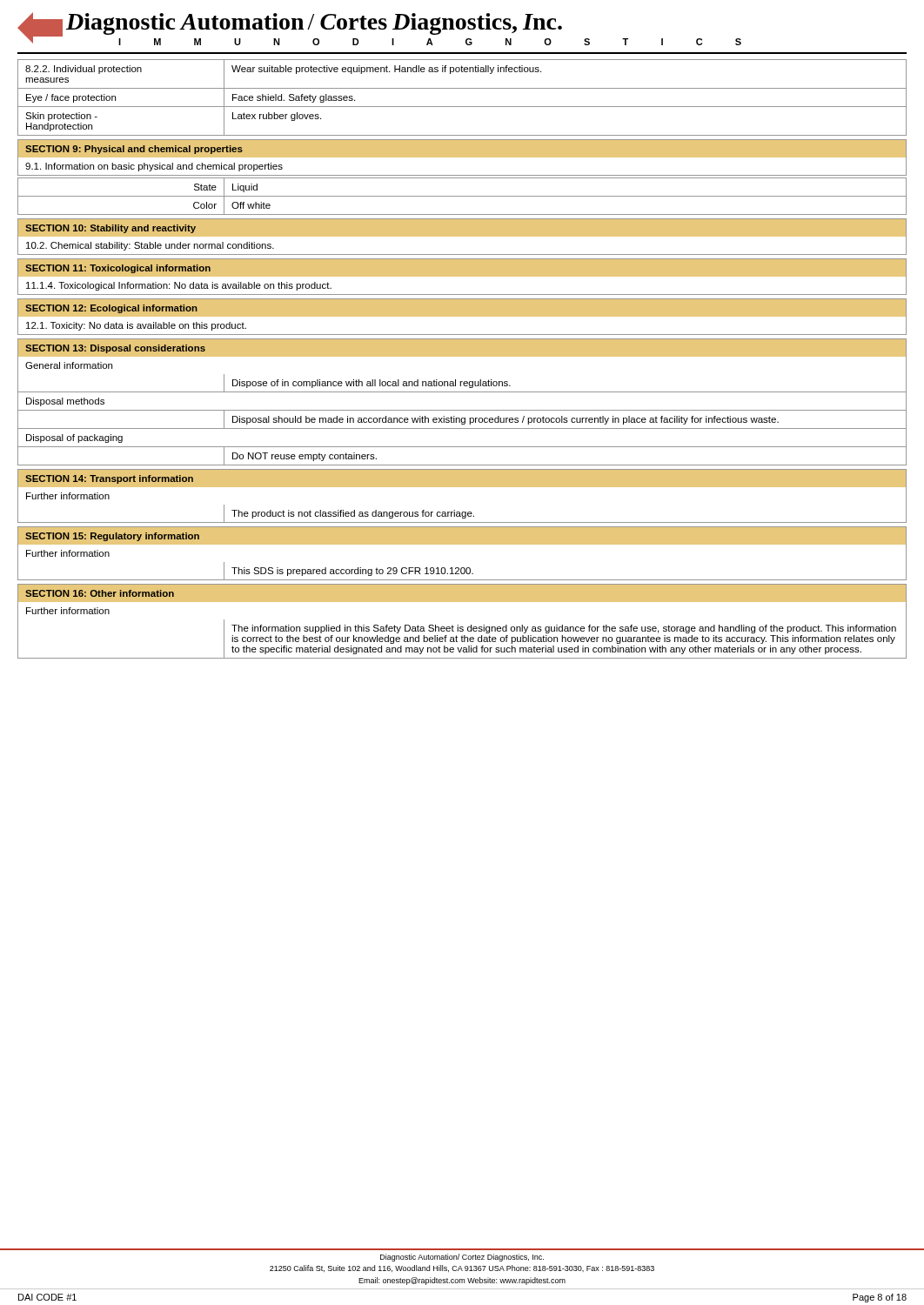Image resolution: width=924 pixels, height=1305 pixels.
Task: Find the table that mentions "The product is not classified"
Action: [462, 514]
